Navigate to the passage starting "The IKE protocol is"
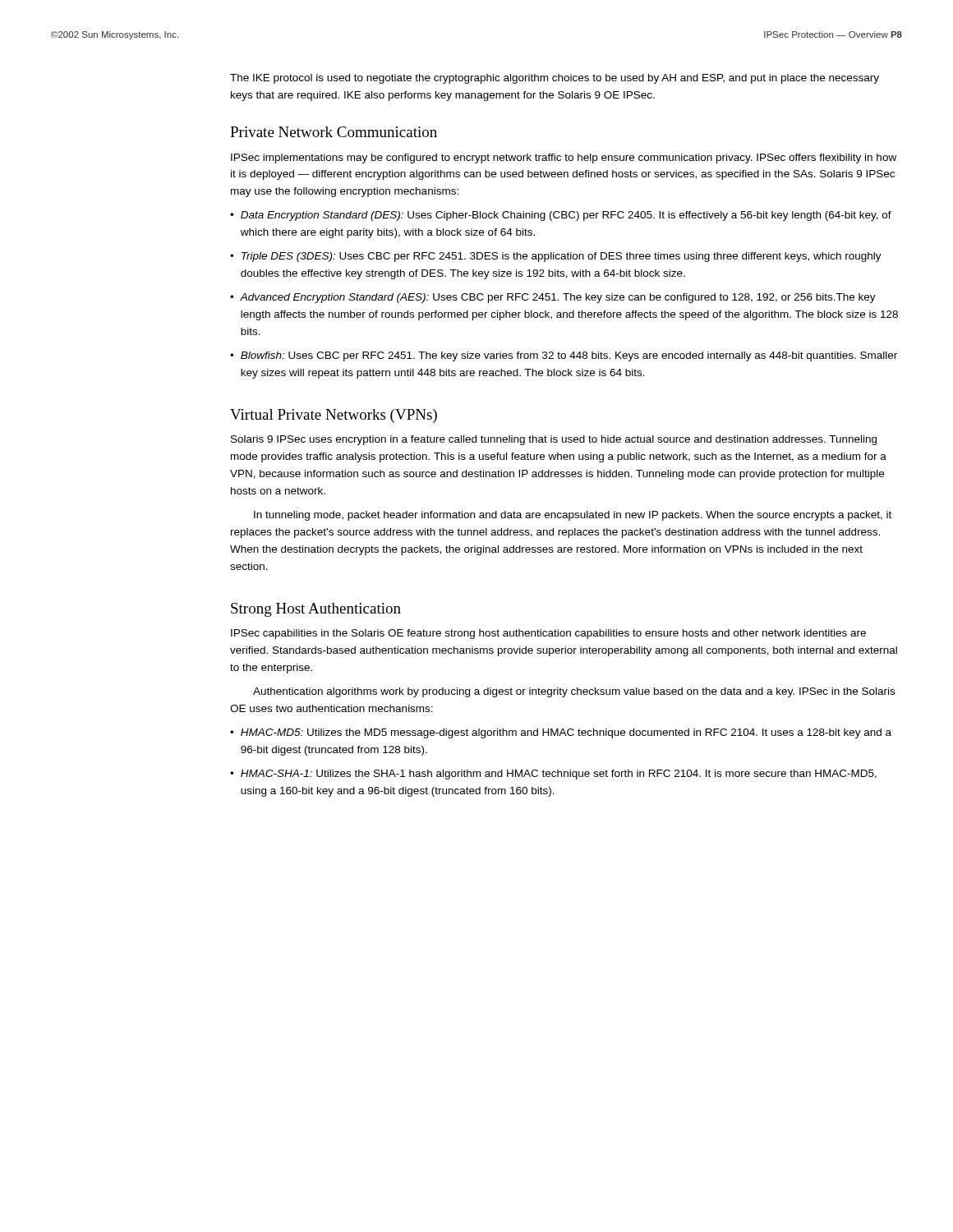 [555, 86]
